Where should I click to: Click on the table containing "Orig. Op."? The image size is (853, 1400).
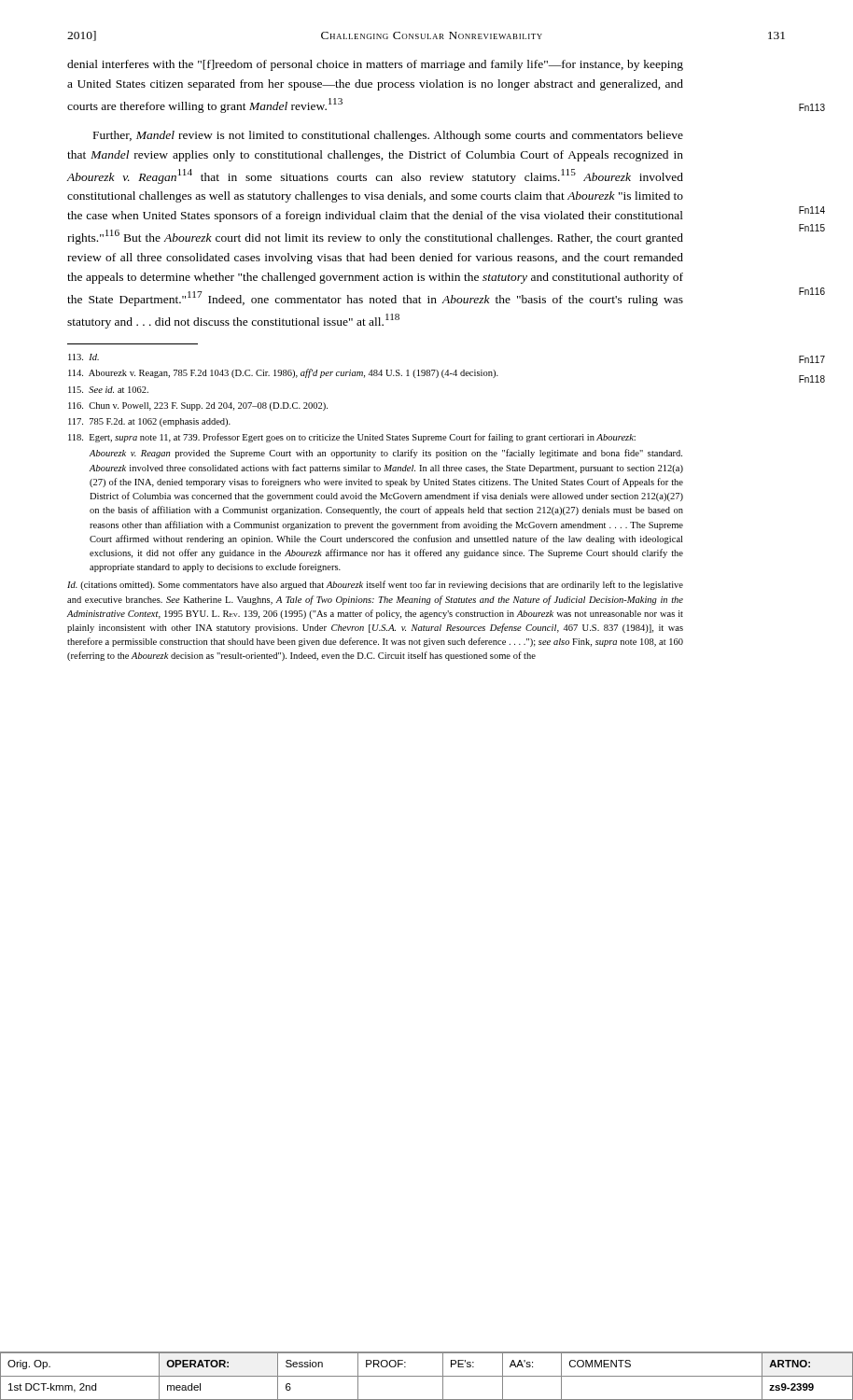(x=426, y=1376)
